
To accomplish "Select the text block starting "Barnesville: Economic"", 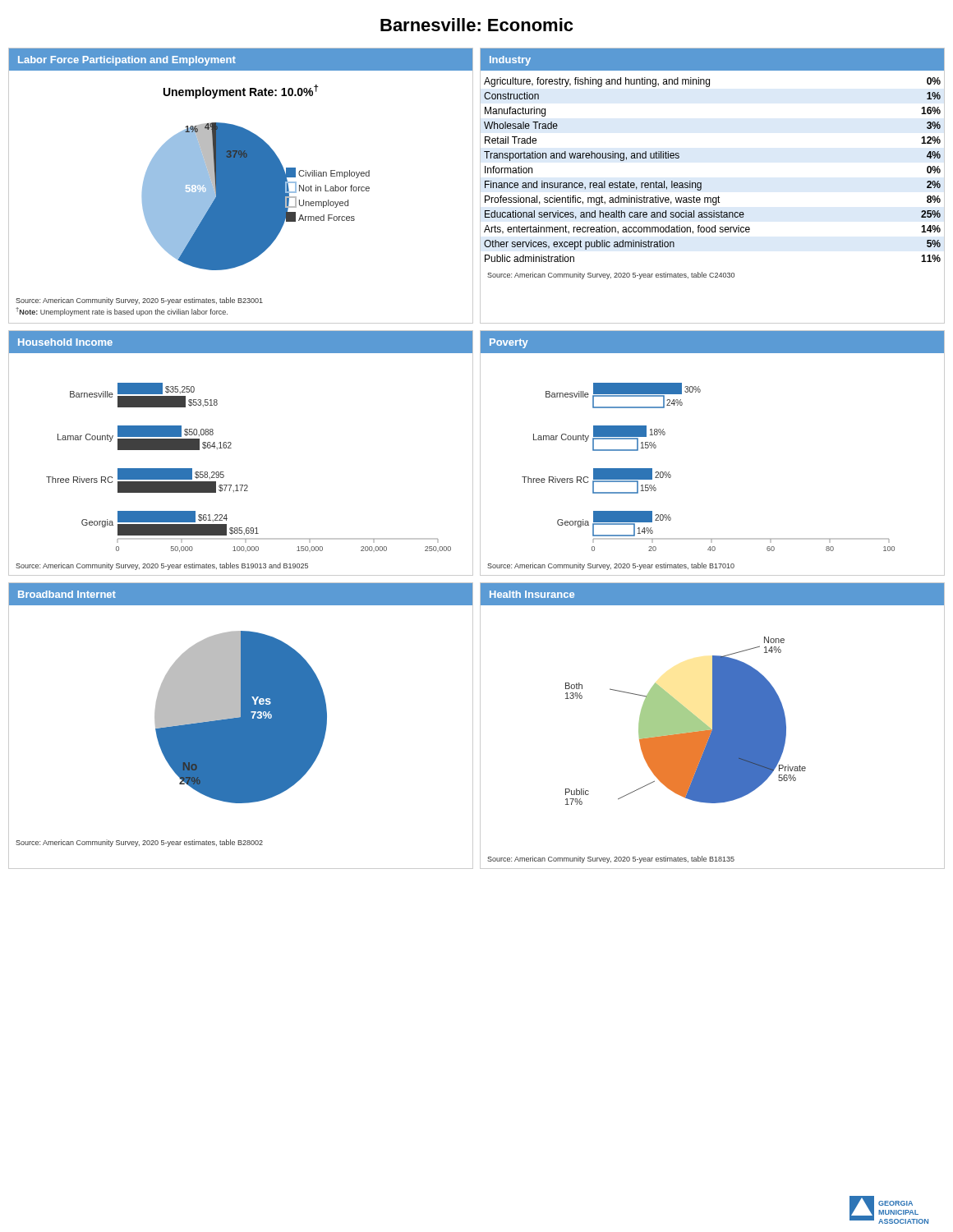I will click(476, 25).
